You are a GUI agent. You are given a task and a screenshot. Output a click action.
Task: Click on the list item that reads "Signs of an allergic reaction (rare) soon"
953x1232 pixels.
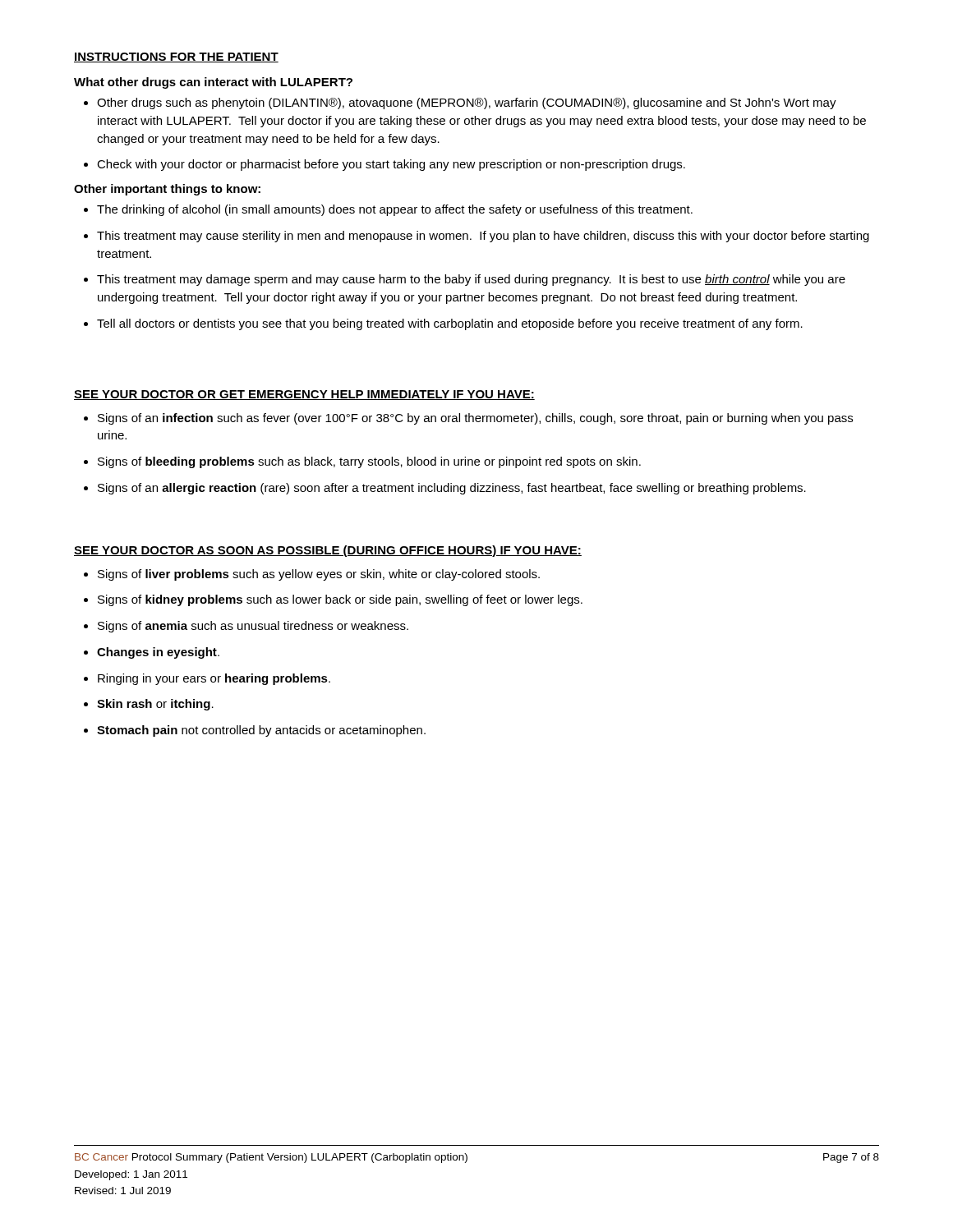click(x=476, y=488)
